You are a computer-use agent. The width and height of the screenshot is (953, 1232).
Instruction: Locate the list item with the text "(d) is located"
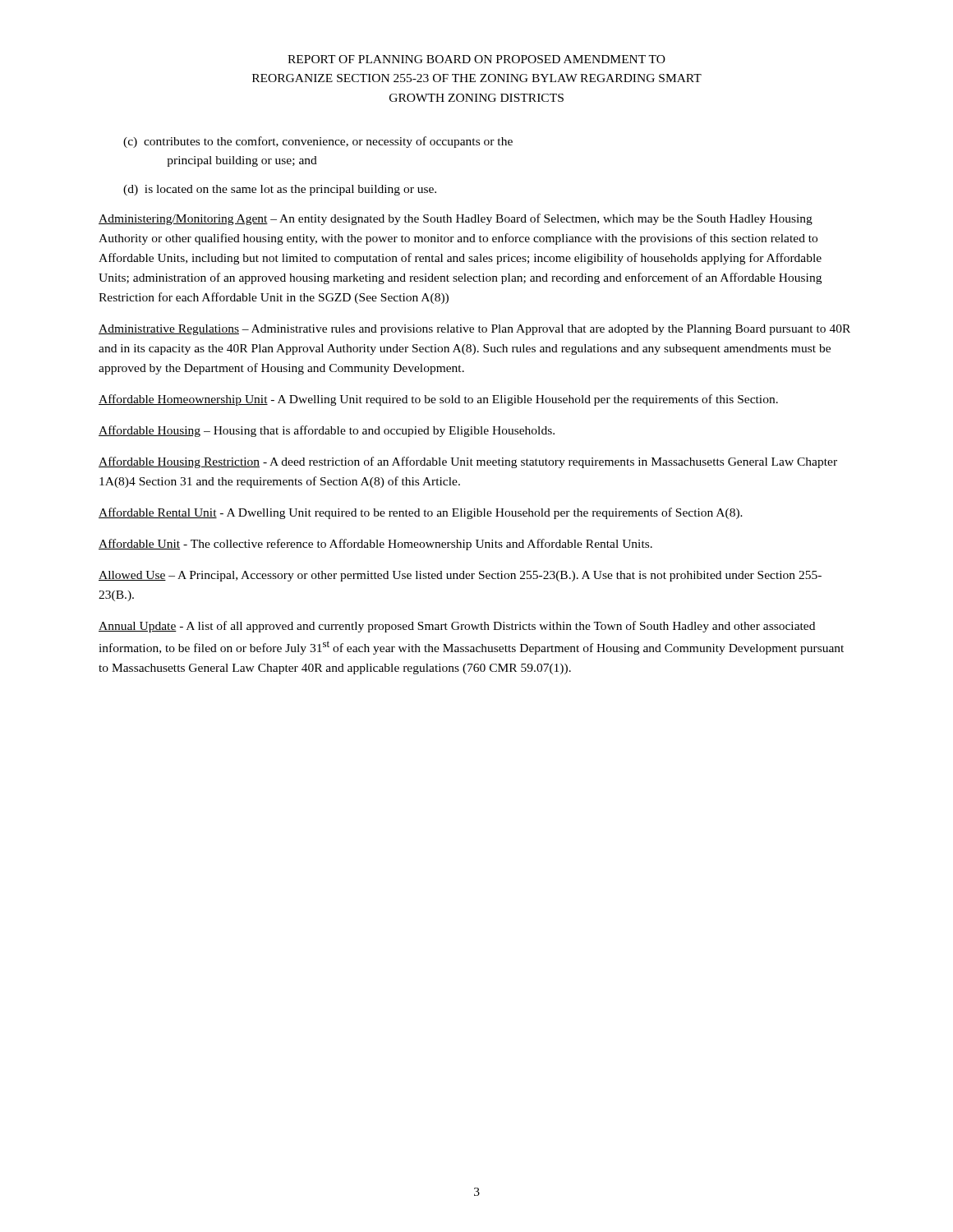point(280,189)
